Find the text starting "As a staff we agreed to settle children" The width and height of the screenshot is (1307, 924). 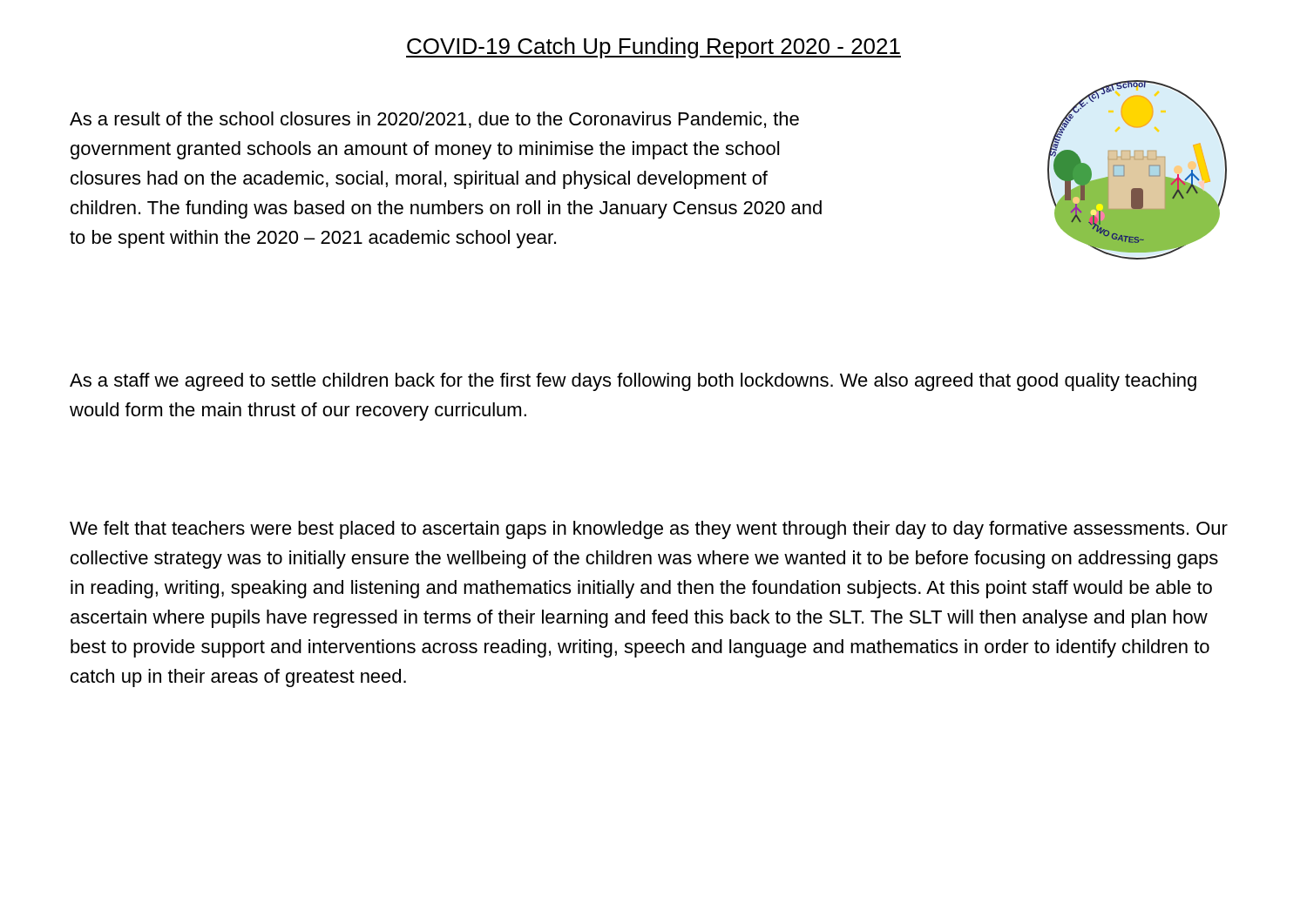[634, 395]
